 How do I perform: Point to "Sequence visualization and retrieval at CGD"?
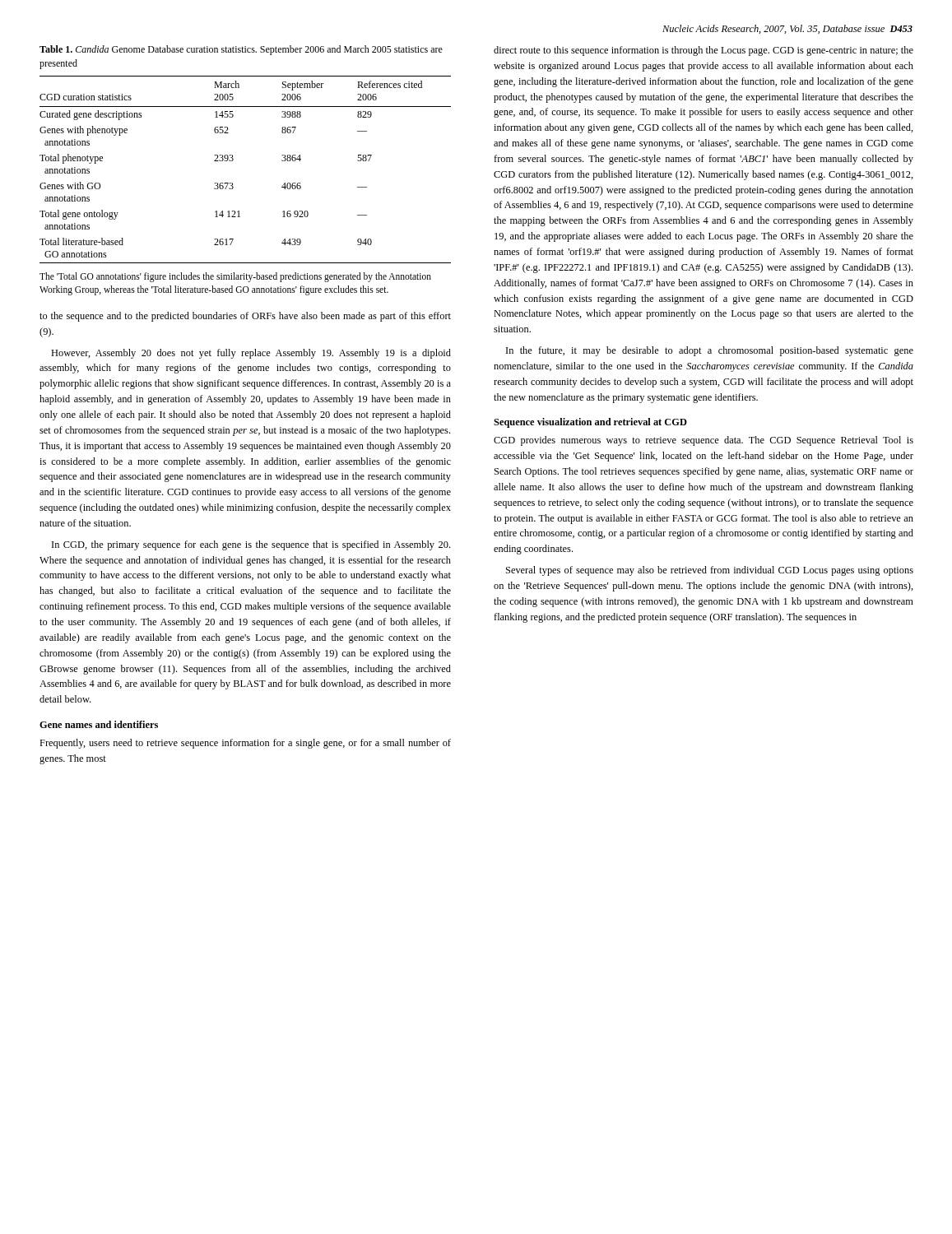(x=590, y=422)
